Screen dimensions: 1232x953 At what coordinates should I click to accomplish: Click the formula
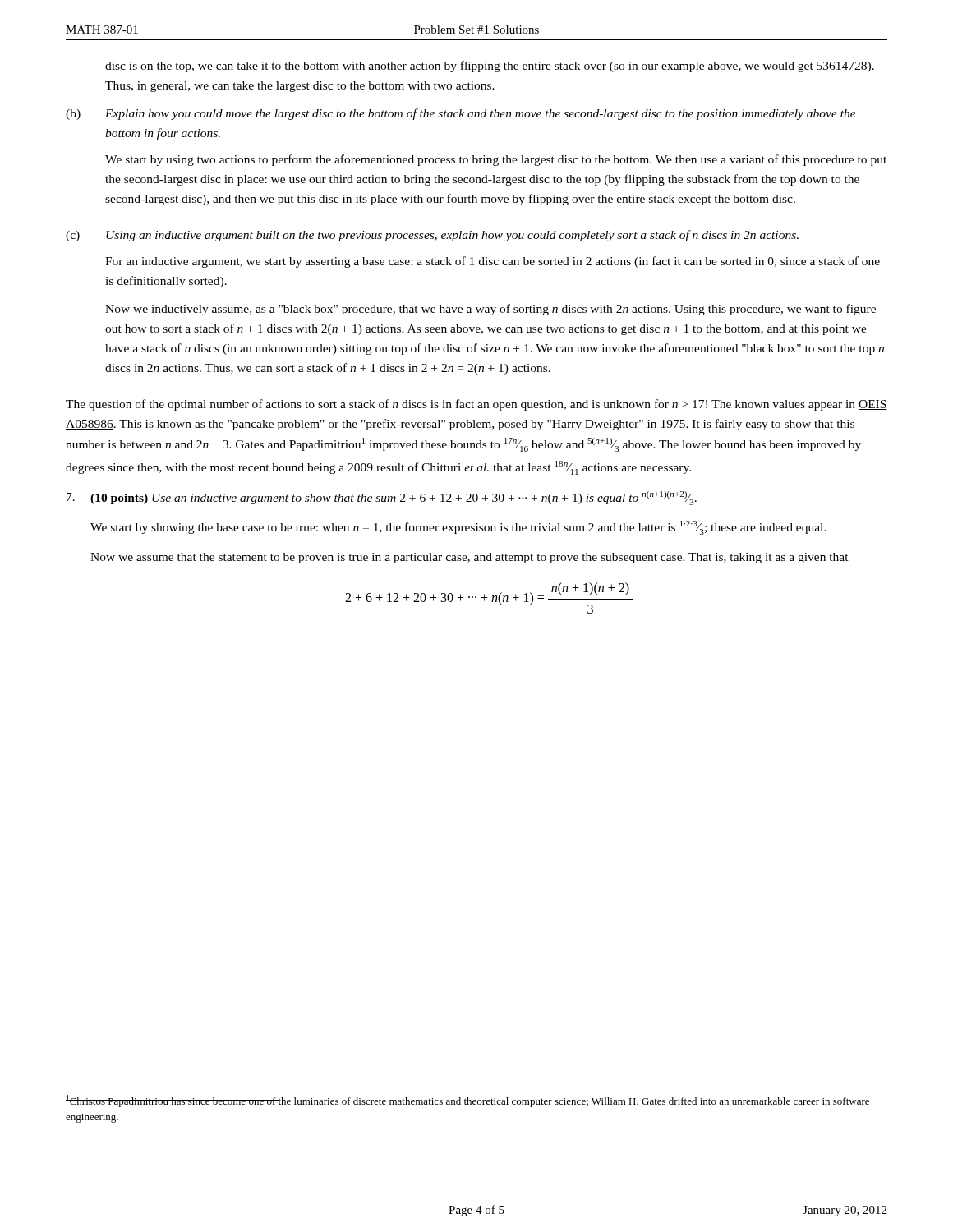pos(489,599)
